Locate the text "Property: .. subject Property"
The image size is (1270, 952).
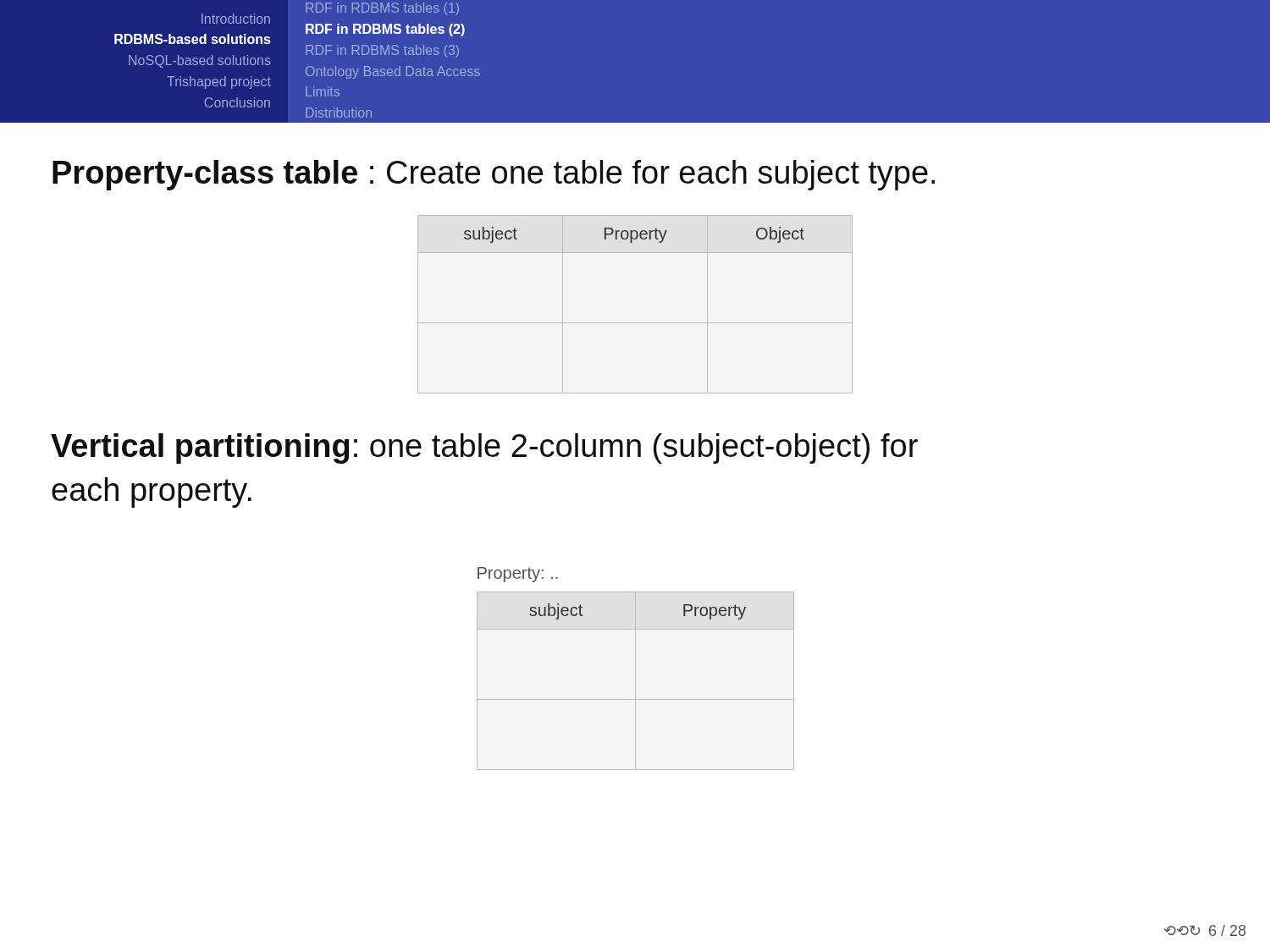(x=635, y=667)
